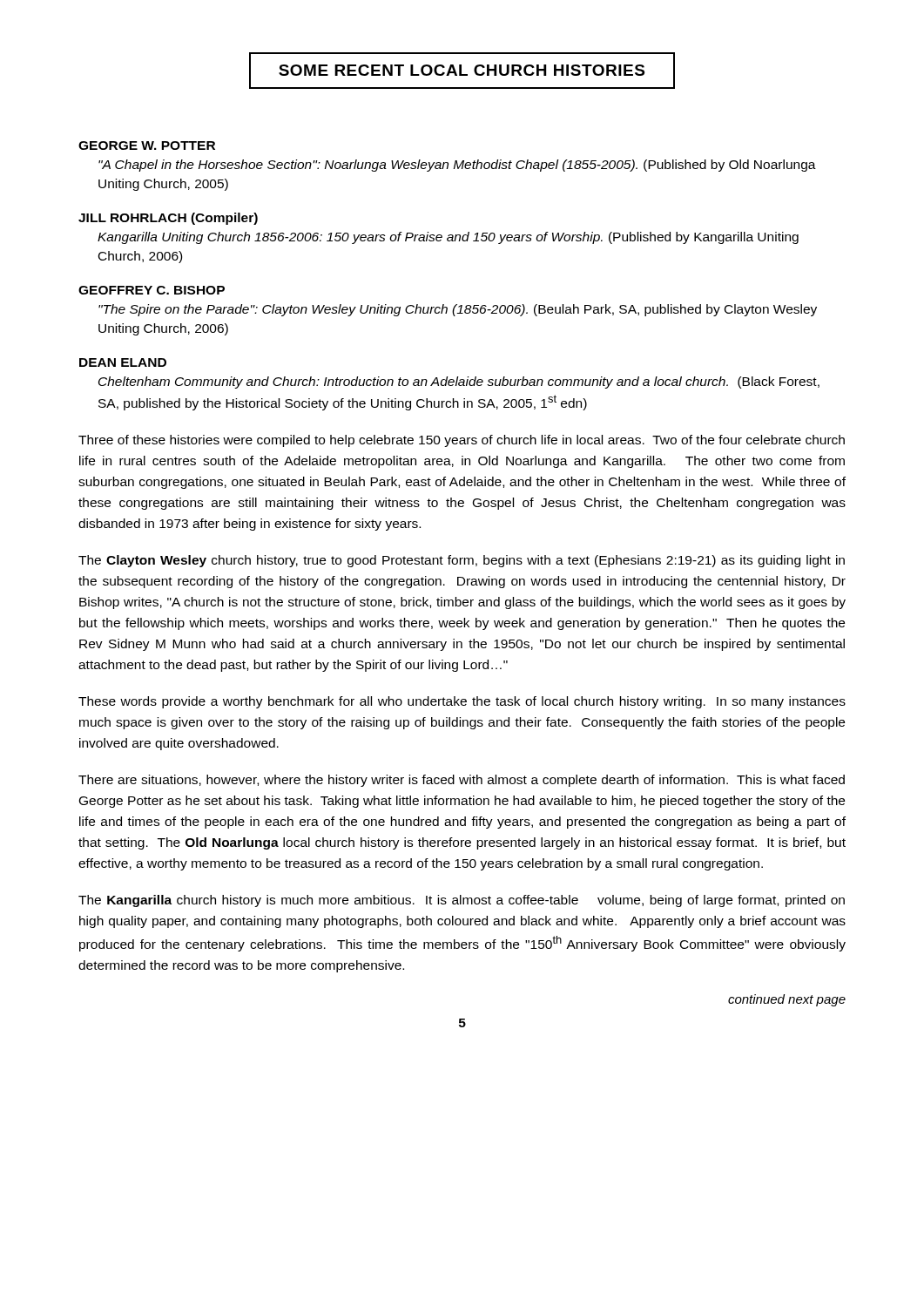Click on the text block containing "Three of these histories were compiled to help"
The height and width of the screenshot is (1307, 924).
pos(462,481)
